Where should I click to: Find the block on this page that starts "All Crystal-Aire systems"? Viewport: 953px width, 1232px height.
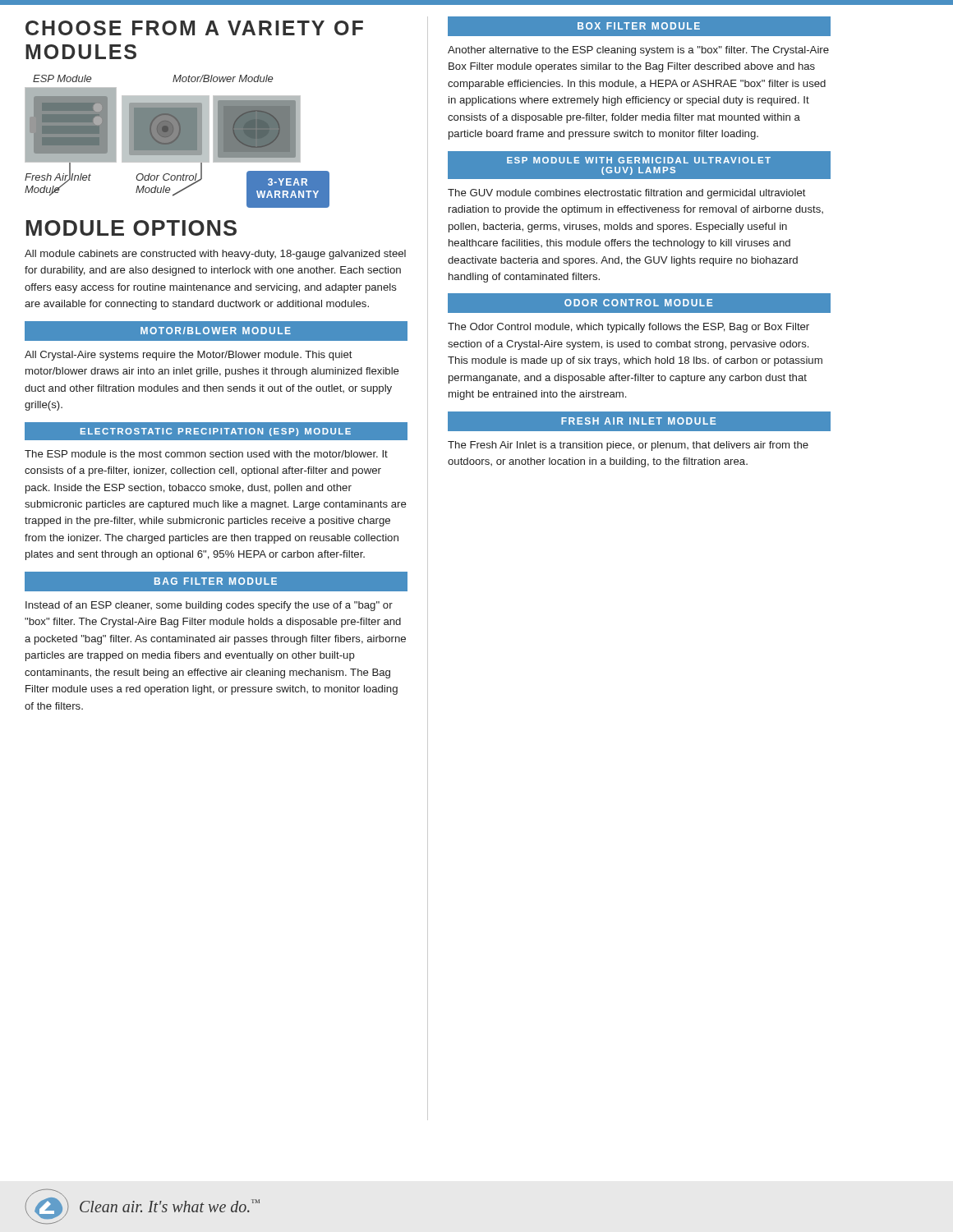tap(212, 379)
